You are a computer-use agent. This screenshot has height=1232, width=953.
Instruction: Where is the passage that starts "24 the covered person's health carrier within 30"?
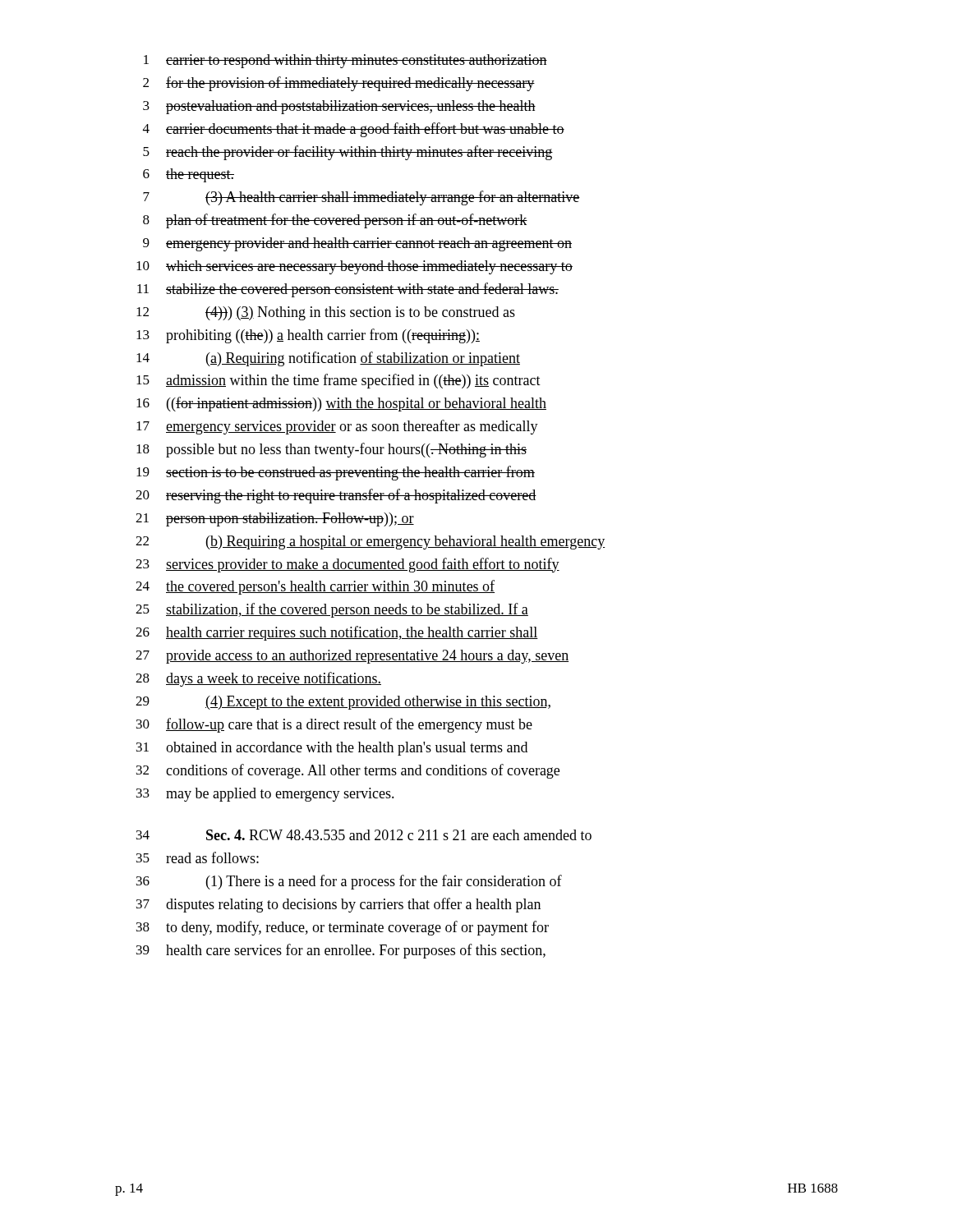click(x=476, y=588)
